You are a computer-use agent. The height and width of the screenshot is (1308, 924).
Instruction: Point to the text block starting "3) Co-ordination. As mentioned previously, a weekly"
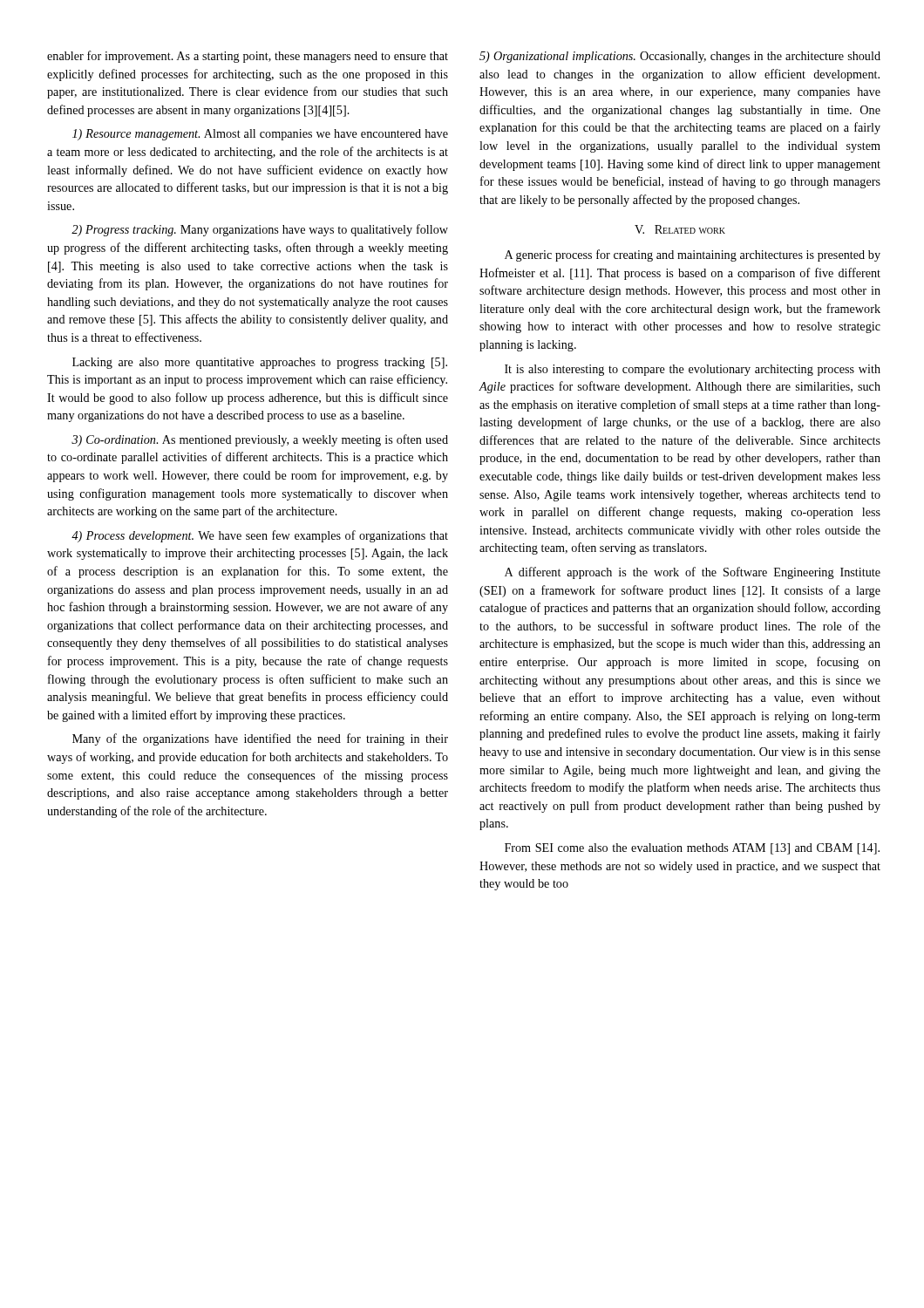[248, 476]
